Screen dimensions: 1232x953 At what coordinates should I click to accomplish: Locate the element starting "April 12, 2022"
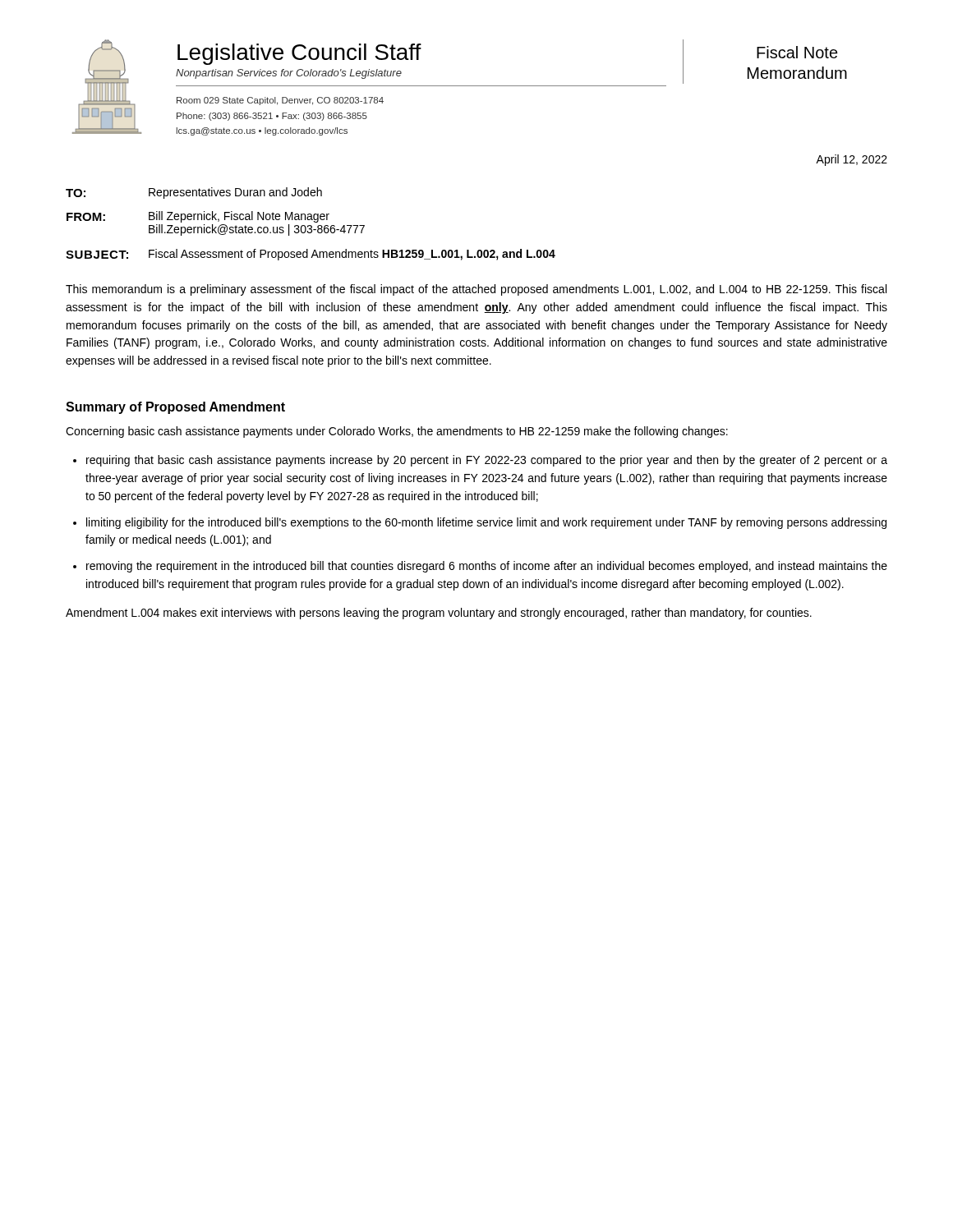[852, 160]
